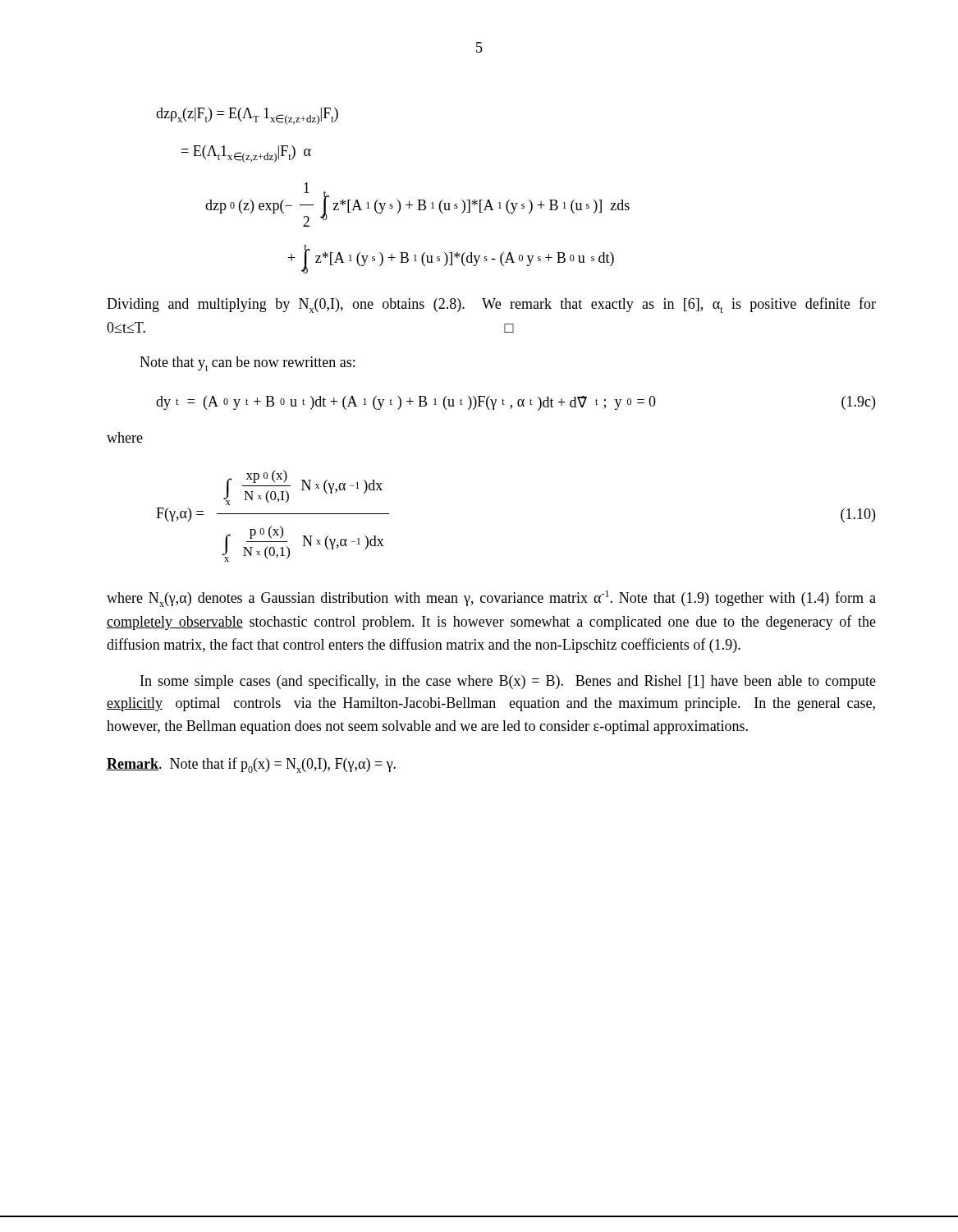Viewport: 958px width, 1232px height.
Task: Find the formula that says "F(γ,α) = x"
Action: 303,487
